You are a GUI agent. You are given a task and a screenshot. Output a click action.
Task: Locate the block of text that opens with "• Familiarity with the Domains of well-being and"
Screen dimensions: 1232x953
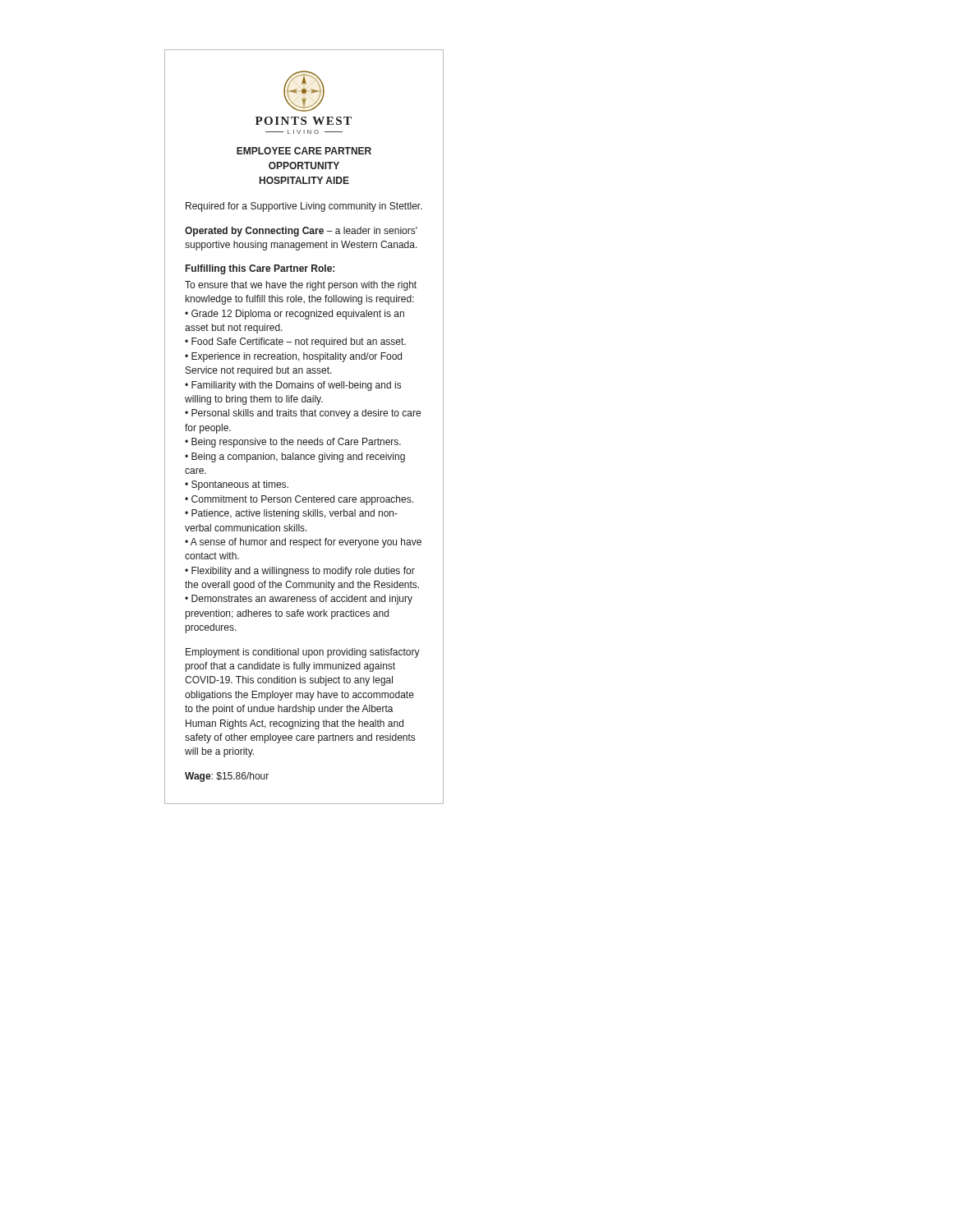(x=293, y=392)
